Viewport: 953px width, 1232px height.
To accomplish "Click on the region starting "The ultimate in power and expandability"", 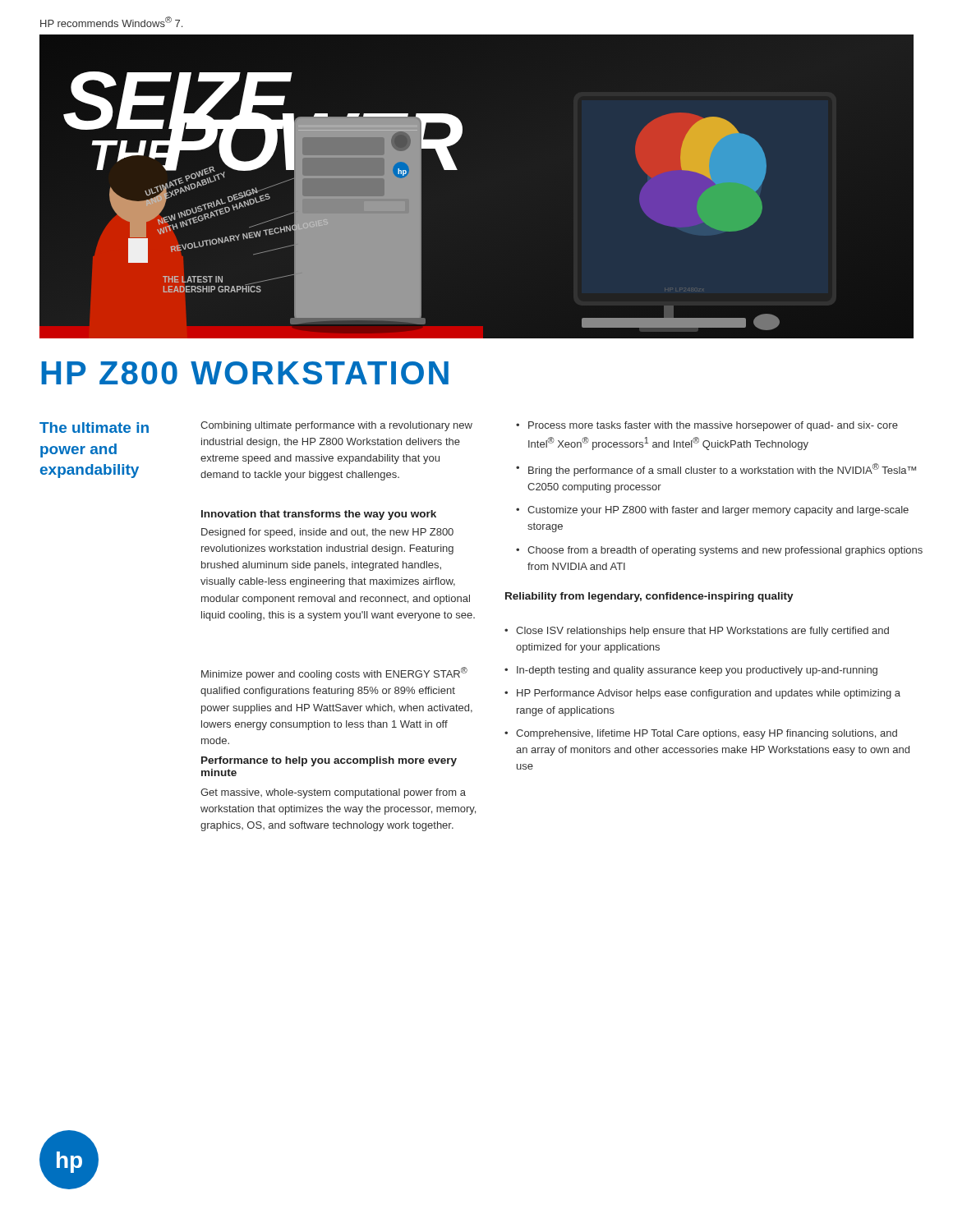I will (95, 449).
